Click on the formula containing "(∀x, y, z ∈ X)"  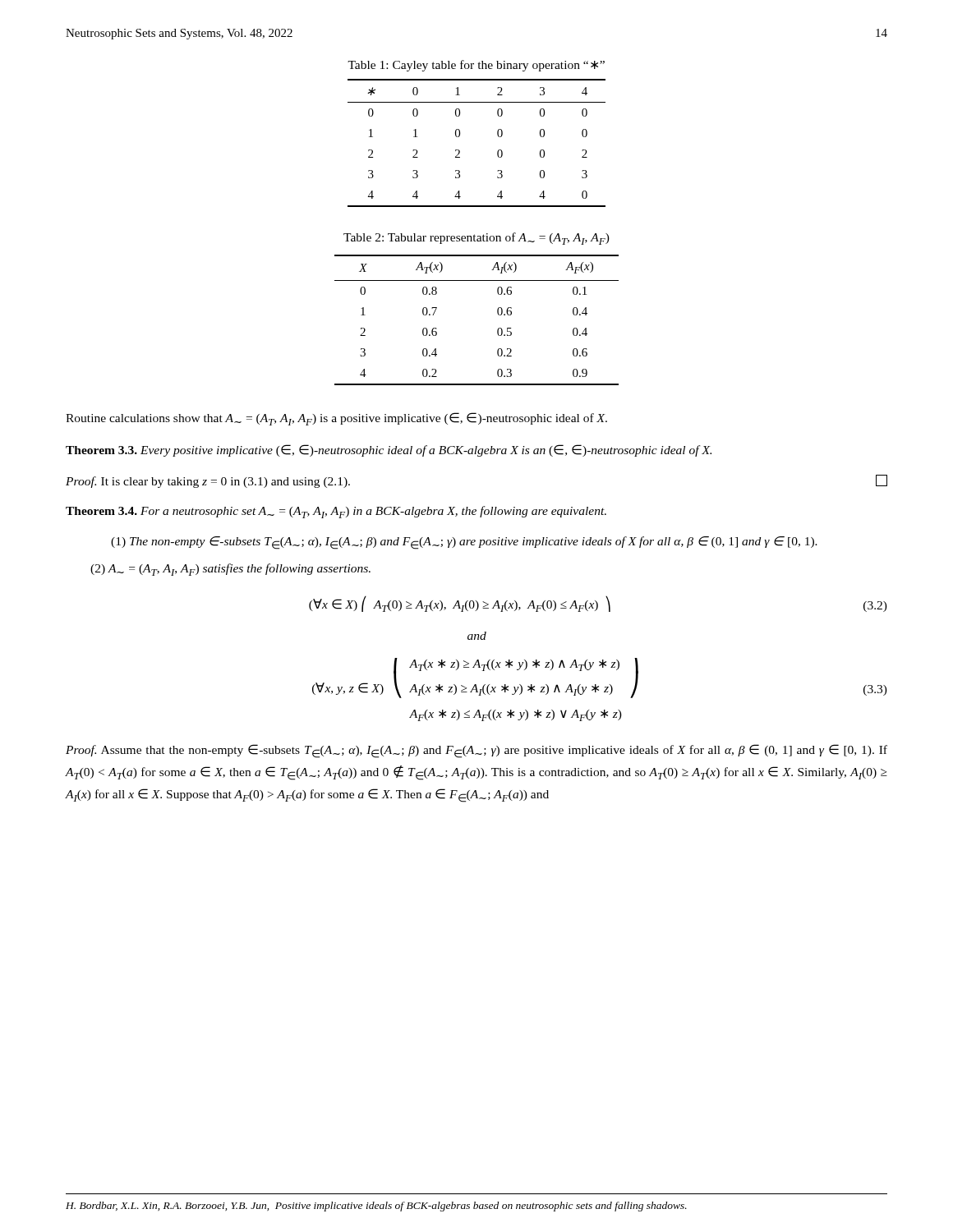click(599, 688)
